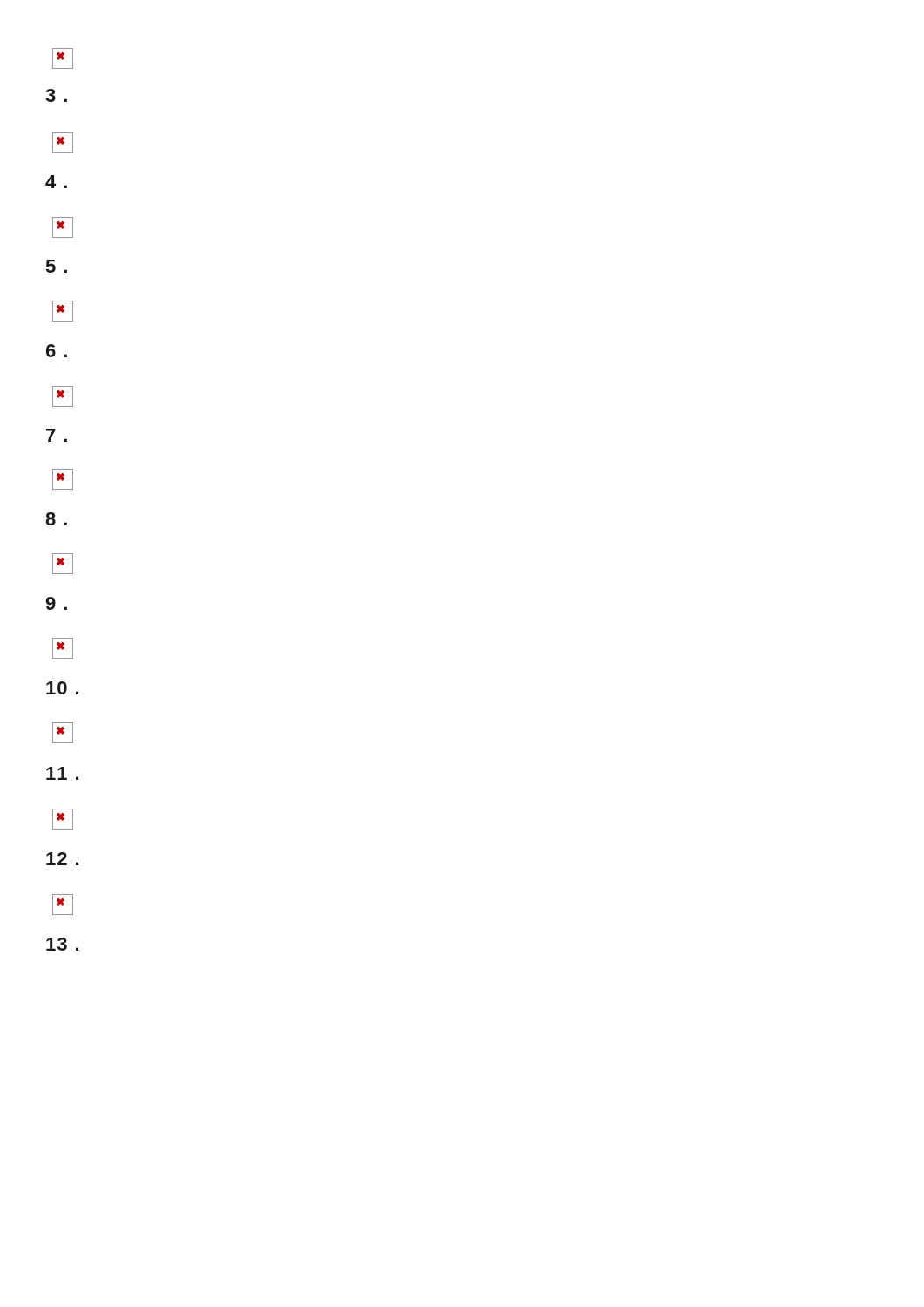Click where it says "11 ."
Viewport: 924px width, 1307px height.
pos(63,773)
